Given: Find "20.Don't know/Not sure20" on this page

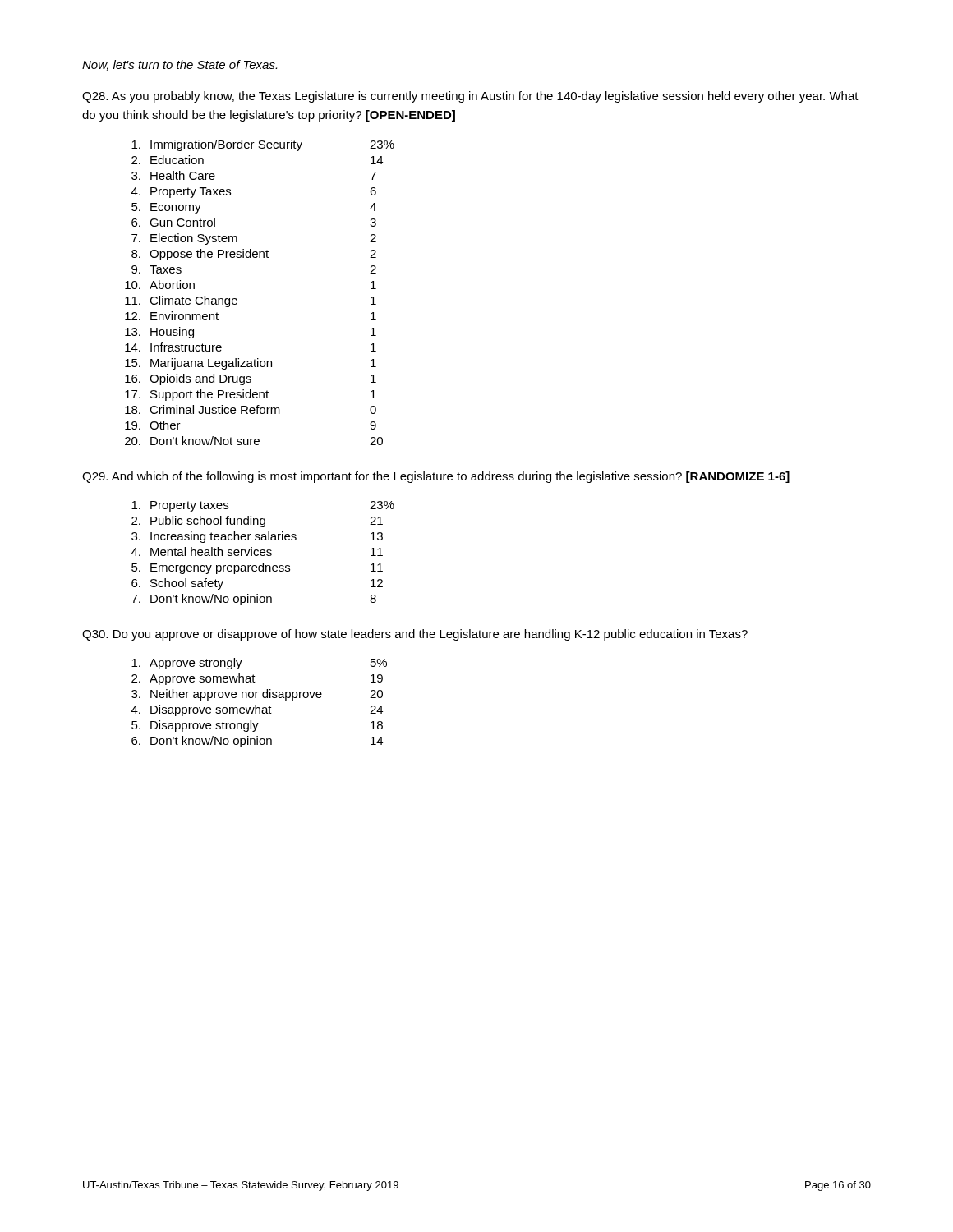Looking at the screenshot, I should coord(259,440).
